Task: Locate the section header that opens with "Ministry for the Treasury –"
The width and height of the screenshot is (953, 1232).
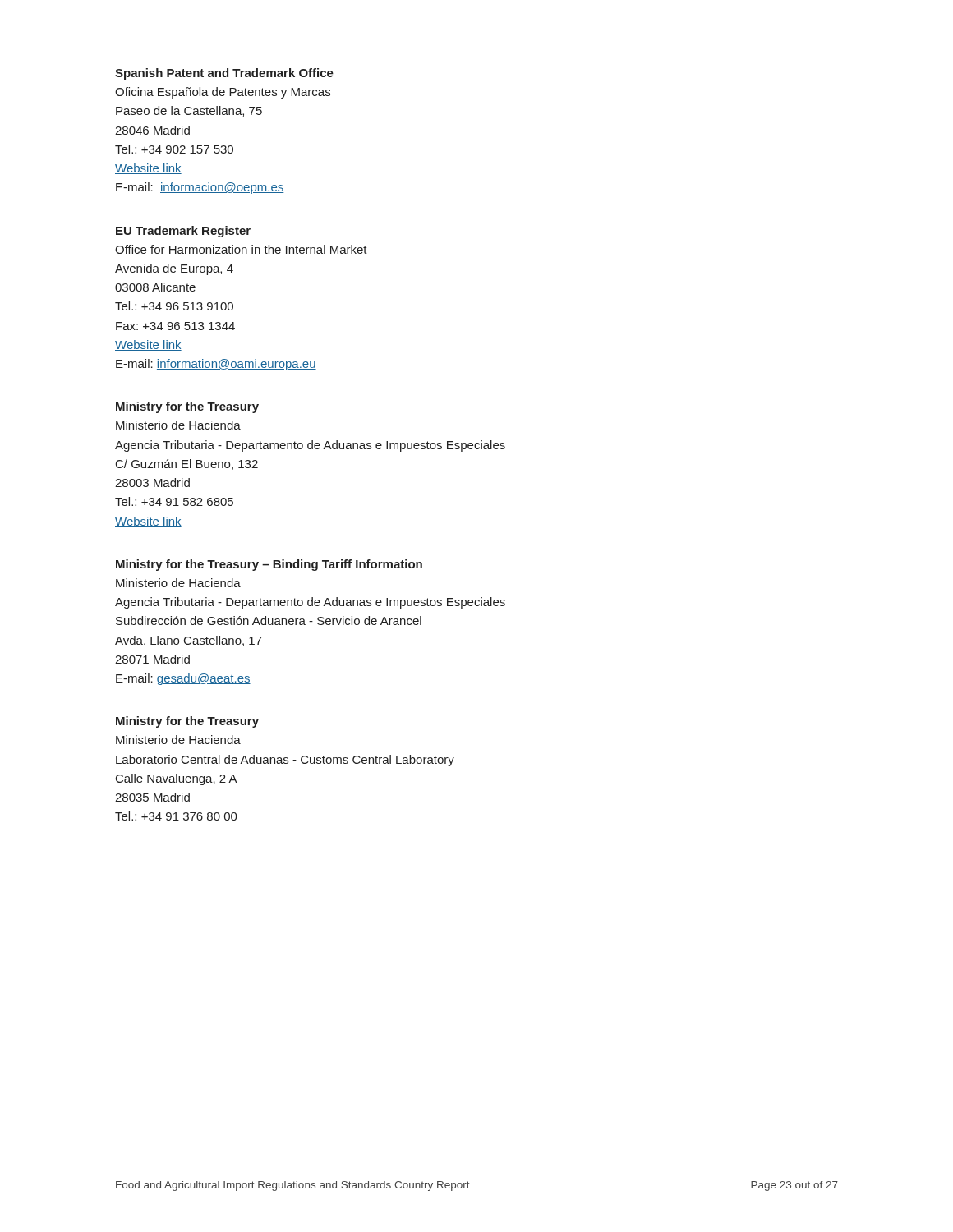Action: click(x=269, y=564)
